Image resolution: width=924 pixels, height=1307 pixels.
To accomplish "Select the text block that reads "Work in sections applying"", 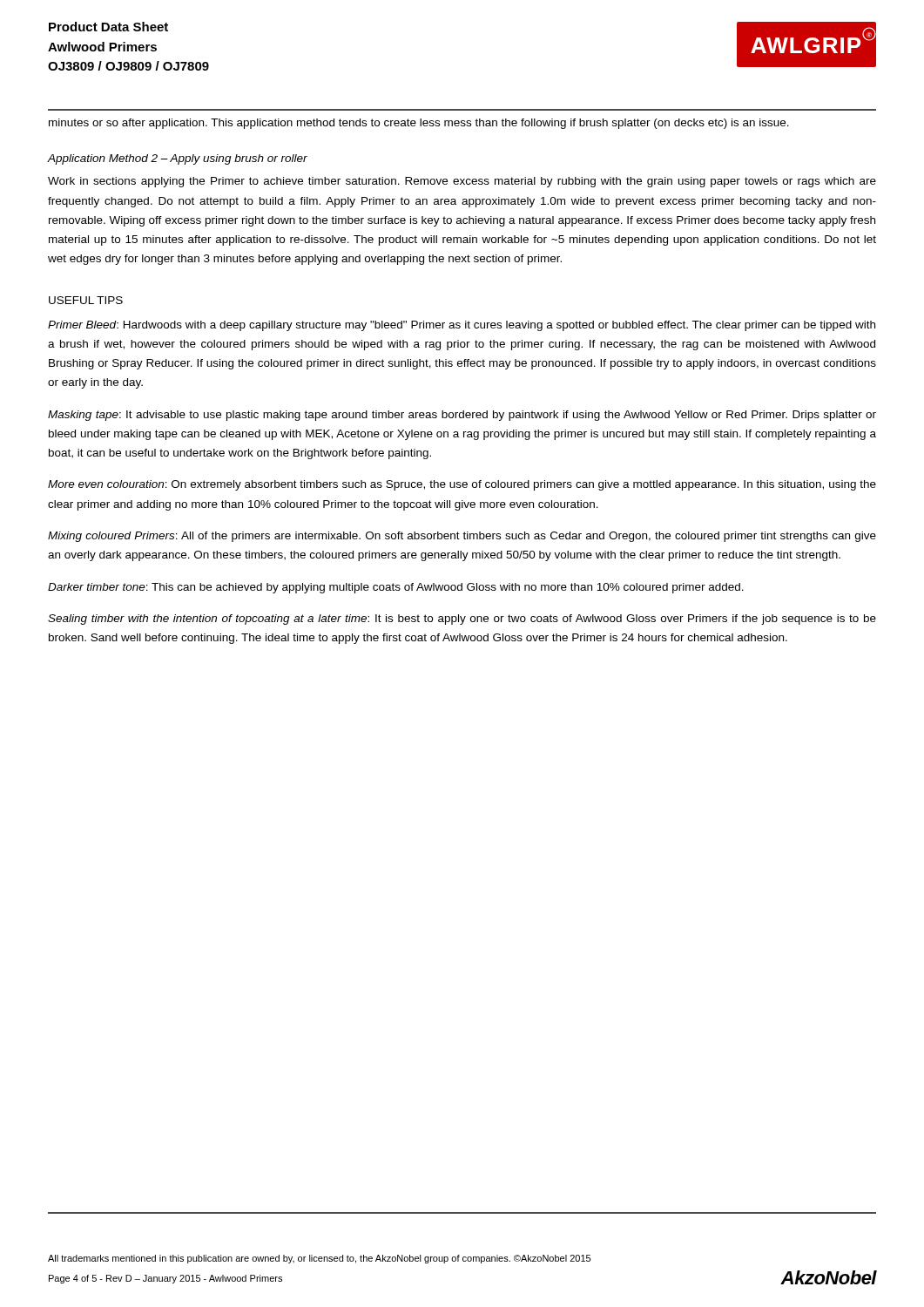I will coord(462,220).
